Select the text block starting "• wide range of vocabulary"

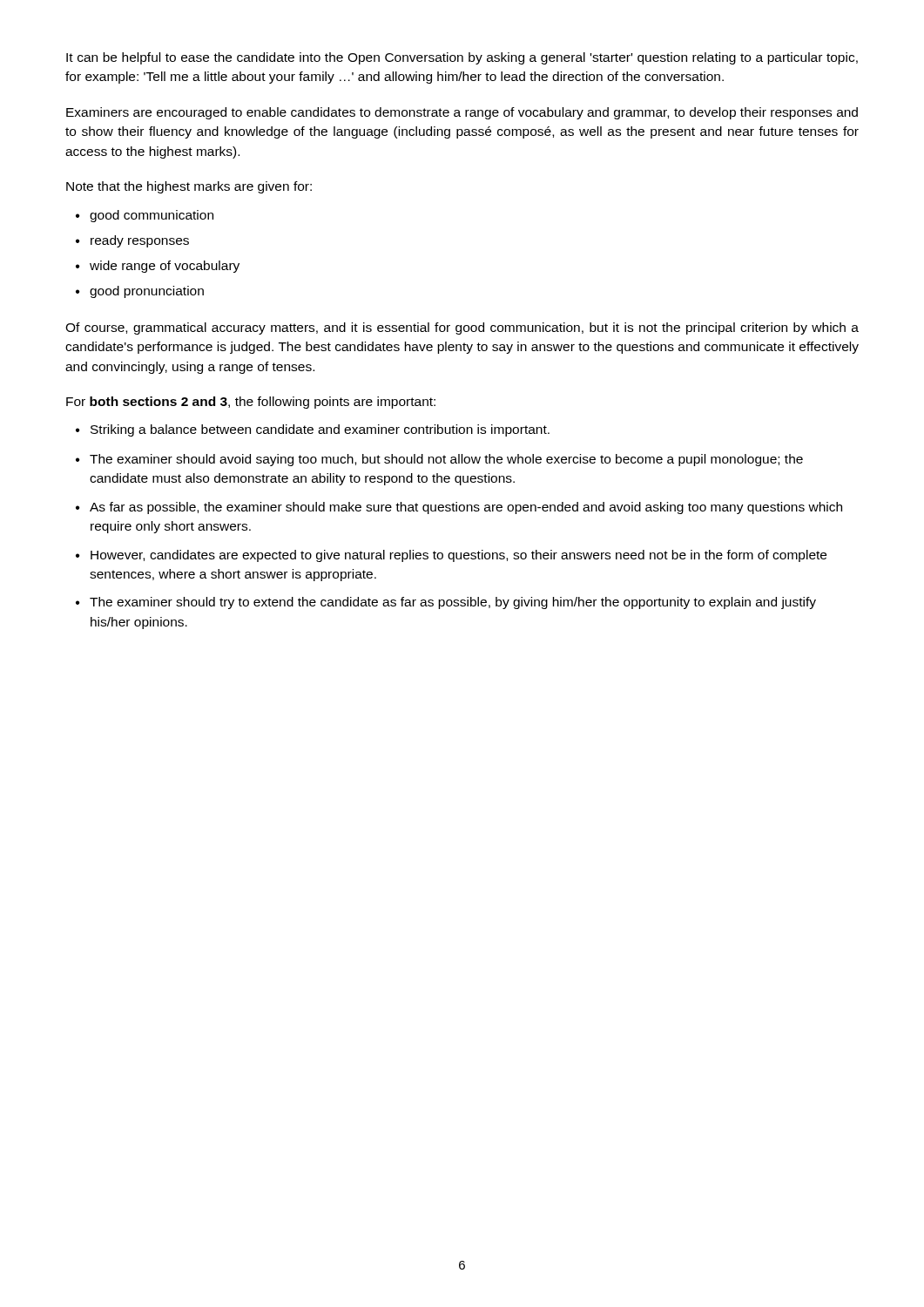[x=158, y=267]
